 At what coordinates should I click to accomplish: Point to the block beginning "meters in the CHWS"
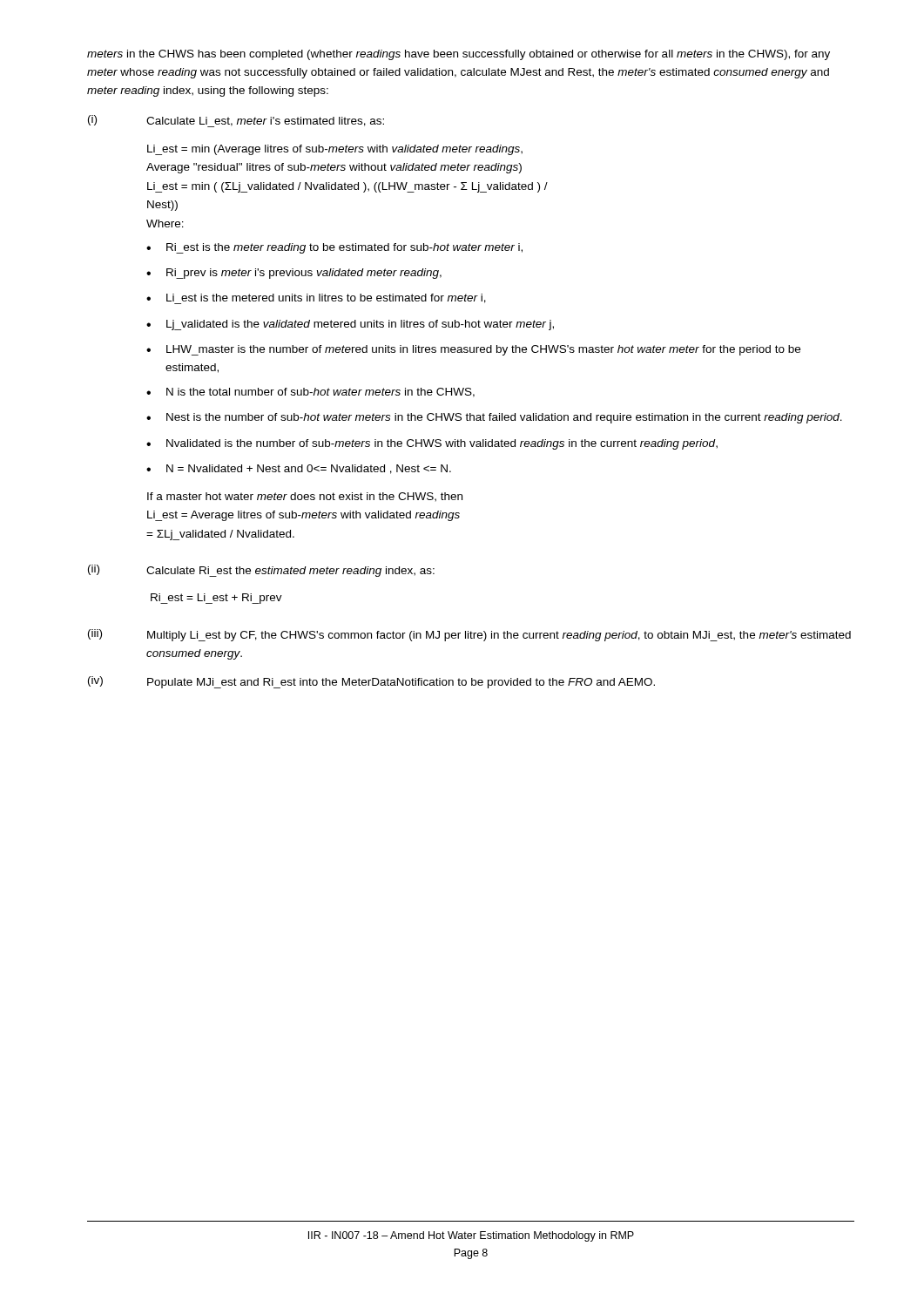[x=459, y=72]
